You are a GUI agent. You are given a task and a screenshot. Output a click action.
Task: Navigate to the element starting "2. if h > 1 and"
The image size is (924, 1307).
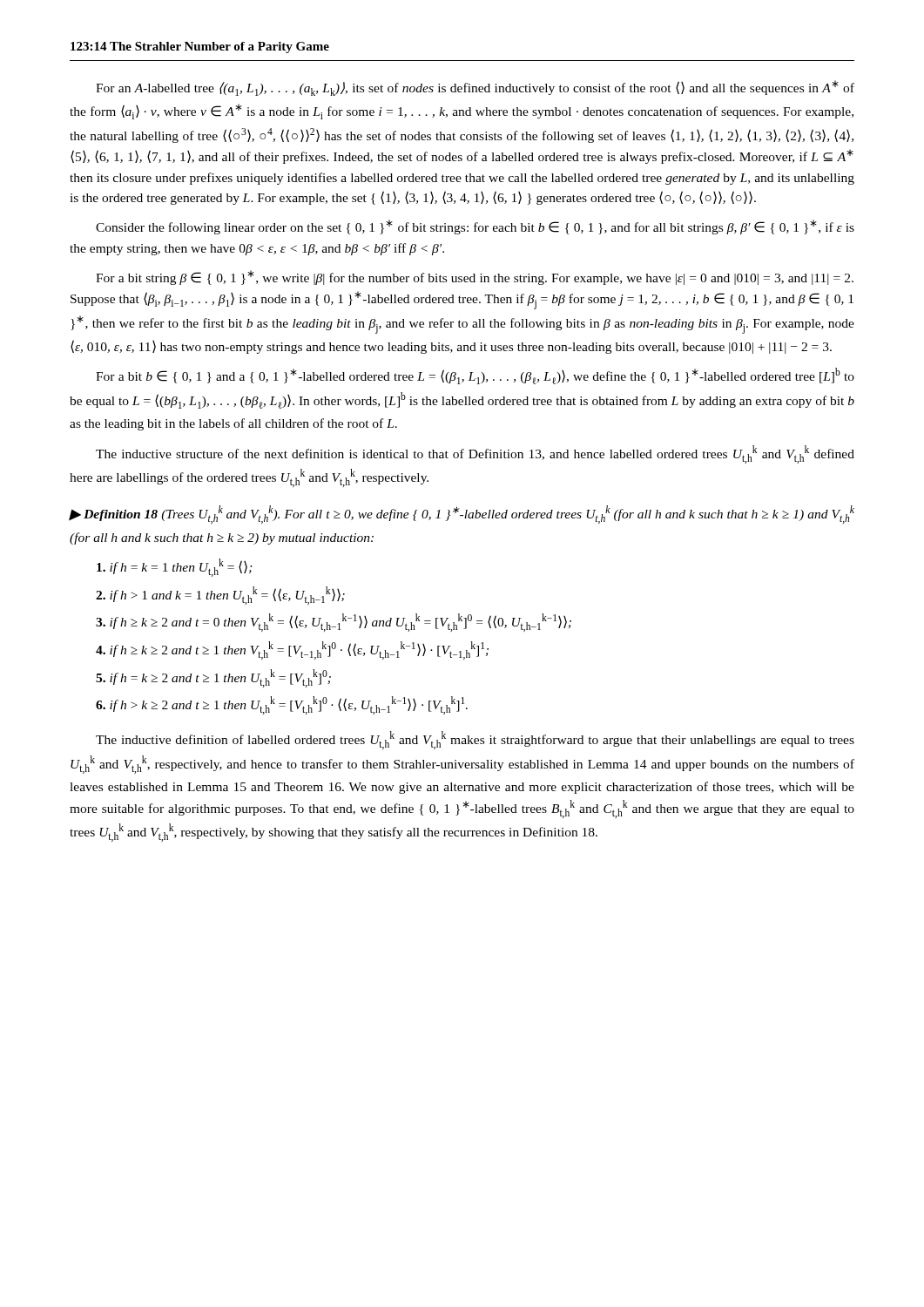coord(220,596)
